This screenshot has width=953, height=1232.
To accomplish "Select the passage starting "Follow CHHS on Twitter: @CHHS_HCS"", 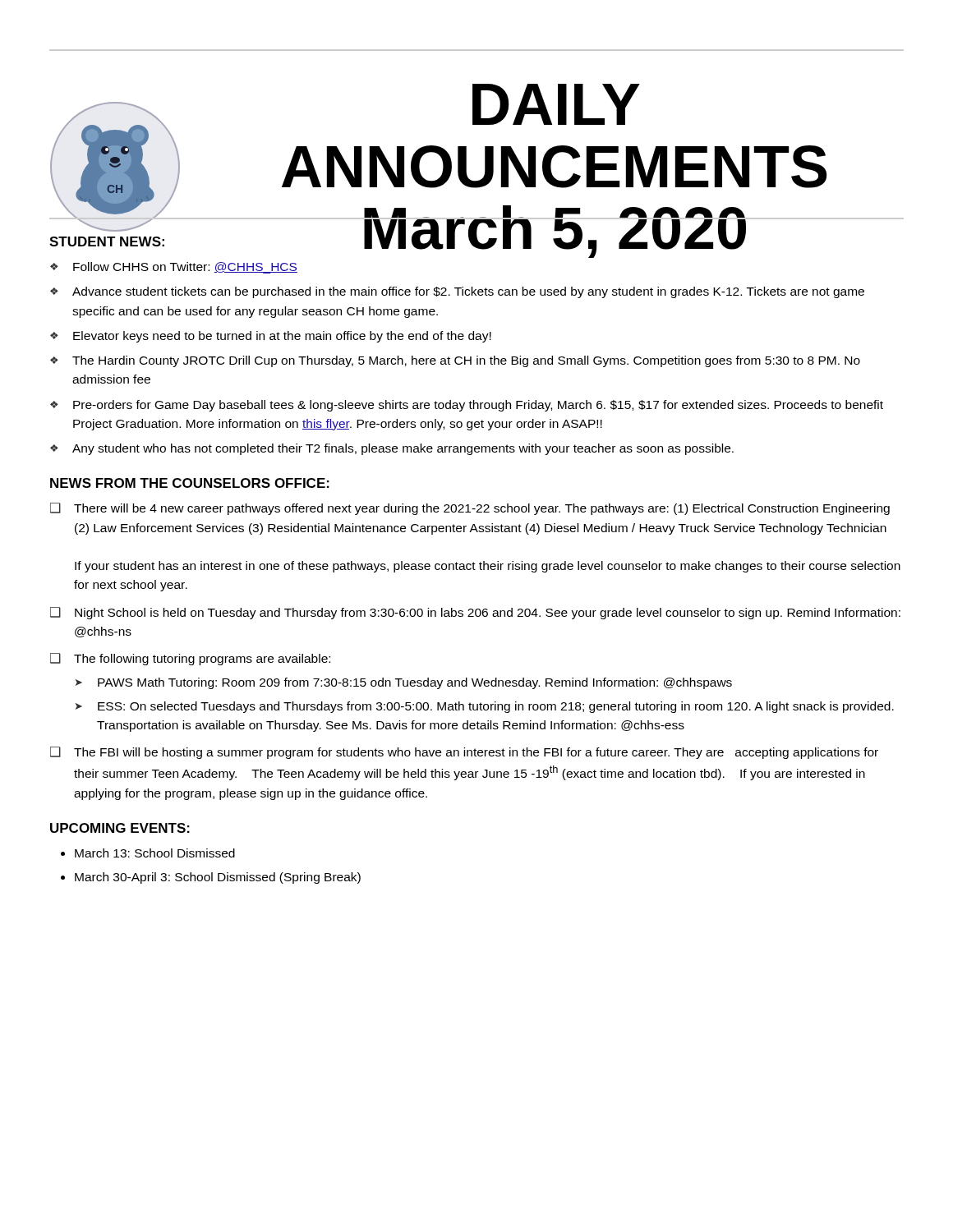I will (185, 267).
